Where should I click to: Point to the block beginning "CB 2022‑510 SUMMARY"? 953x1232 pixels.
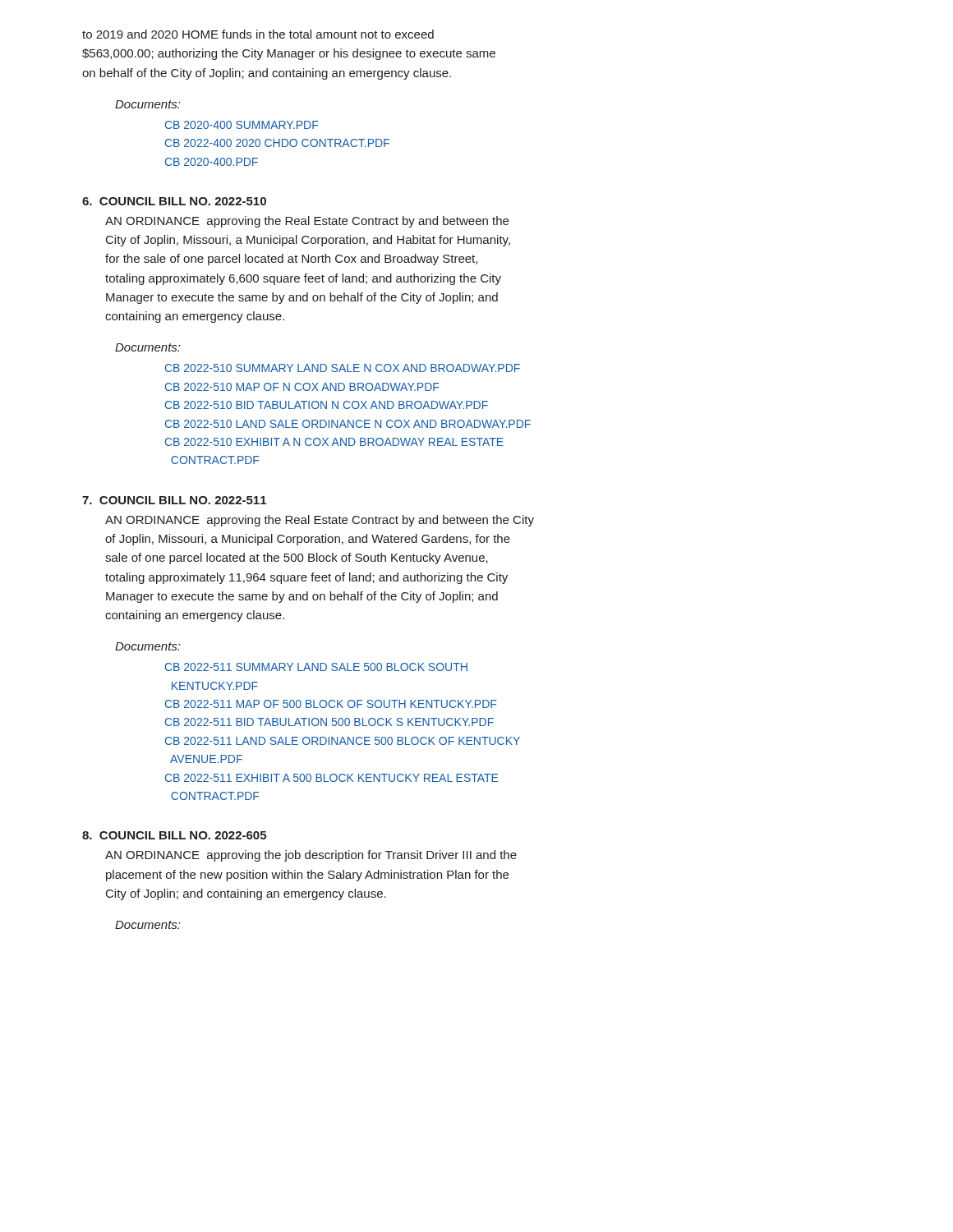(x=493, y=368)
